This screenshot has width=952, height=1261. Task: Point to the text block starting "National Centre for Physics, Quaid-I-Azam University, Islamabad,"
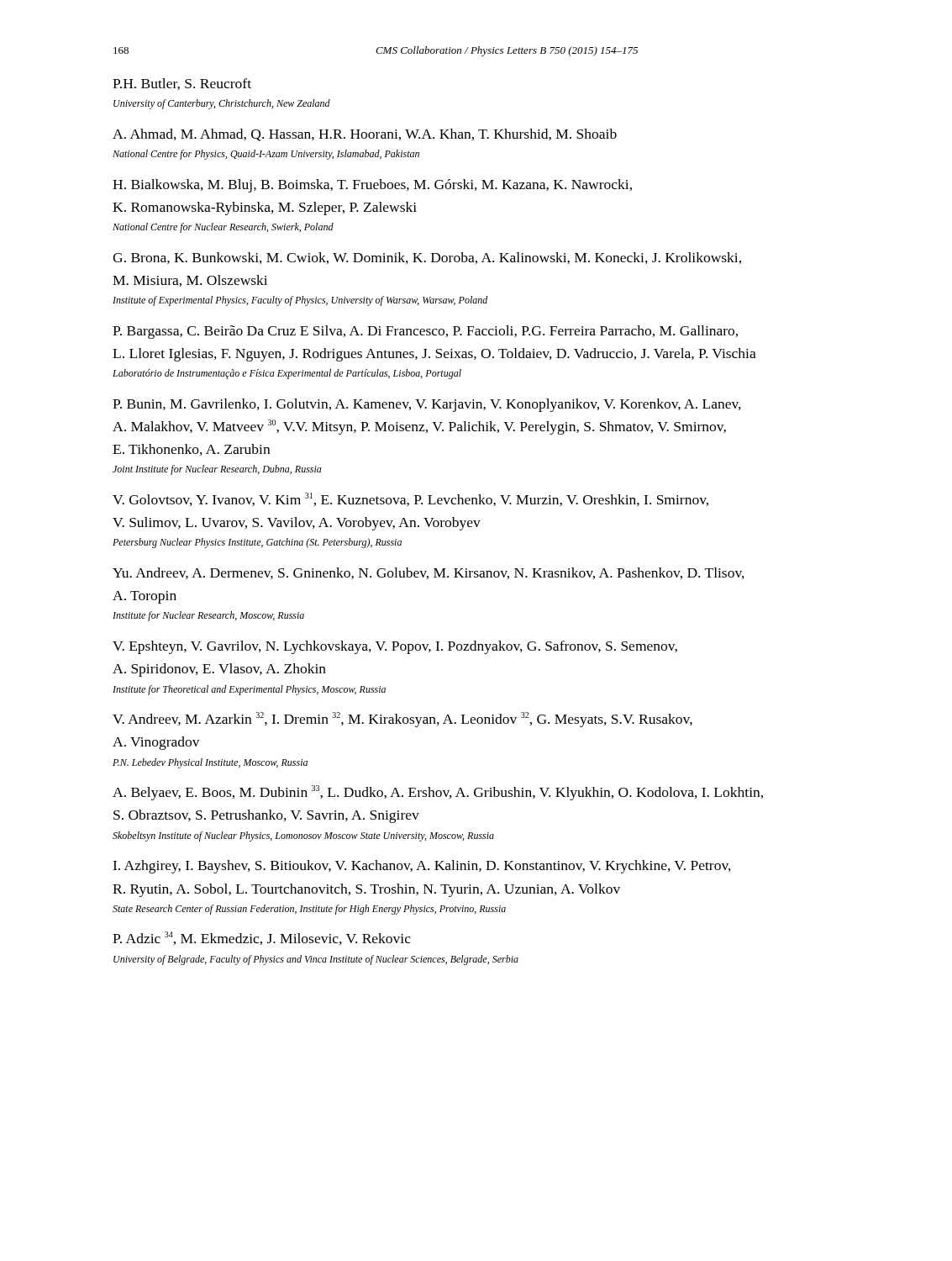pyautogui.click(x=266, y=154)
